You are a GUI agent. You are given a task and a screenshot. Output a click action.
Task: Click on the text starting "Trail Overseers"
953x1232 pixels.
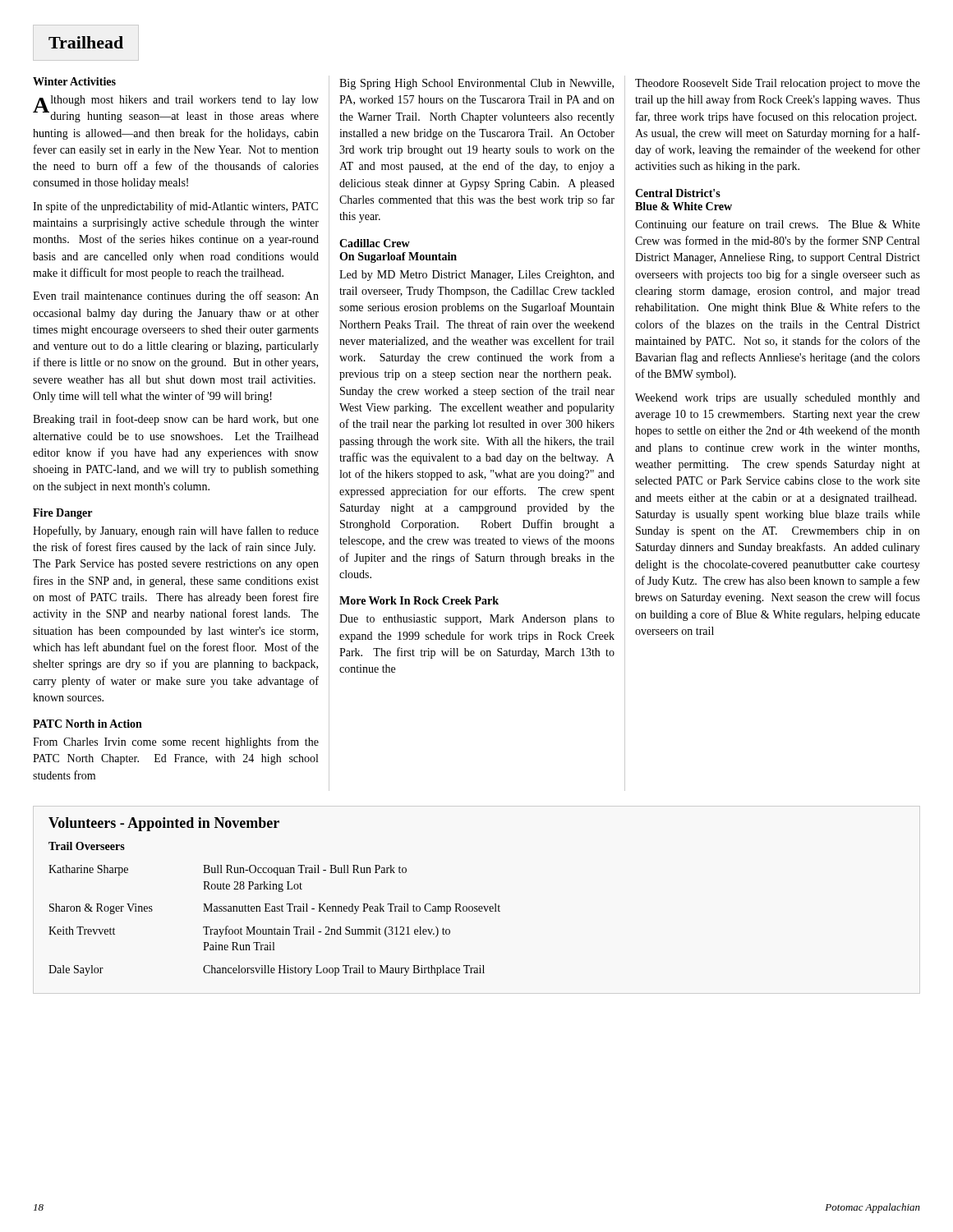coord(87,846)
